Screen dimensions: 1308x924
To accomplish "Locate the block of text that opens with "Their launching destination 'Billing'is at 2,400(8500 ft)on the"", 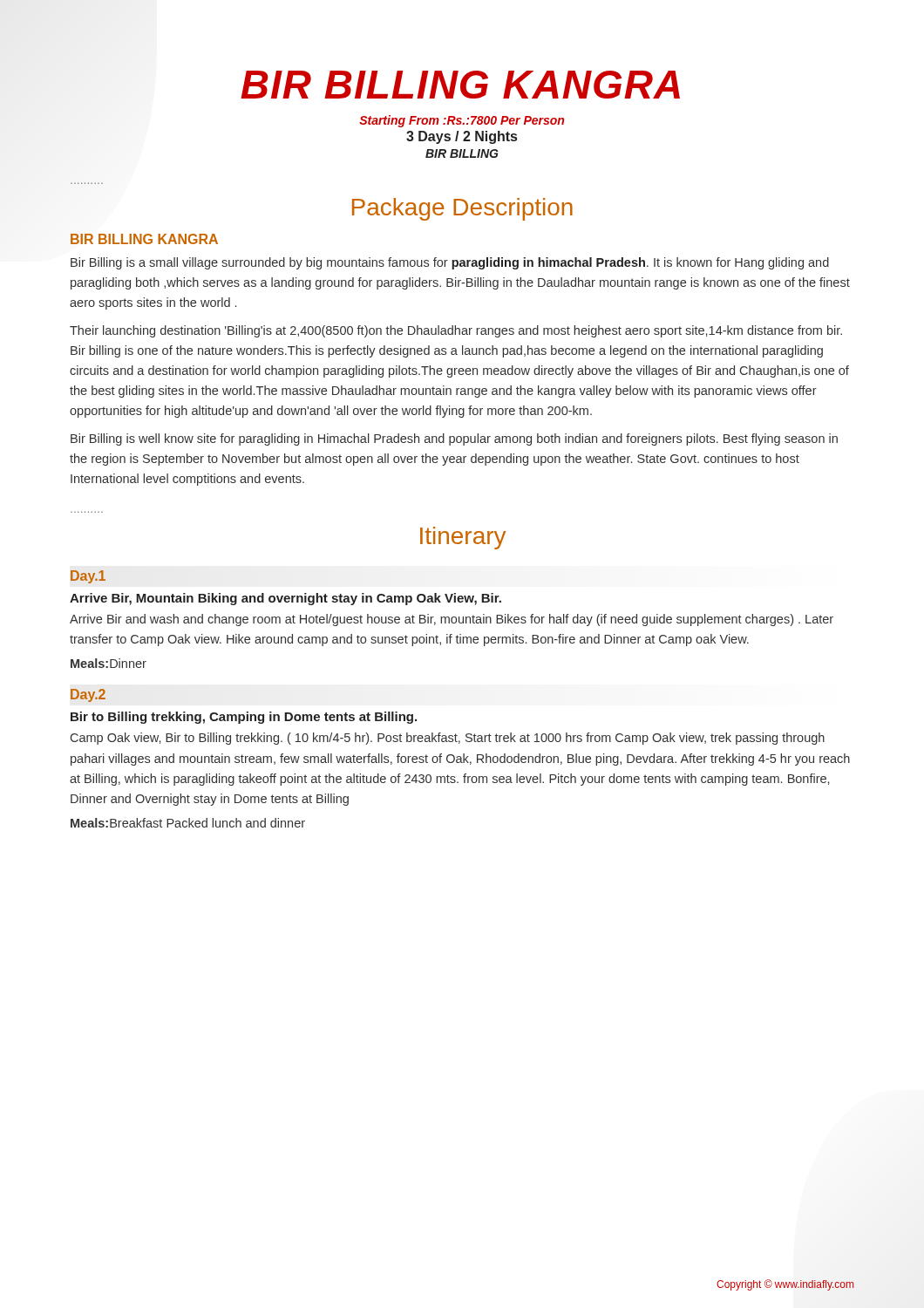I will (459, 370).
